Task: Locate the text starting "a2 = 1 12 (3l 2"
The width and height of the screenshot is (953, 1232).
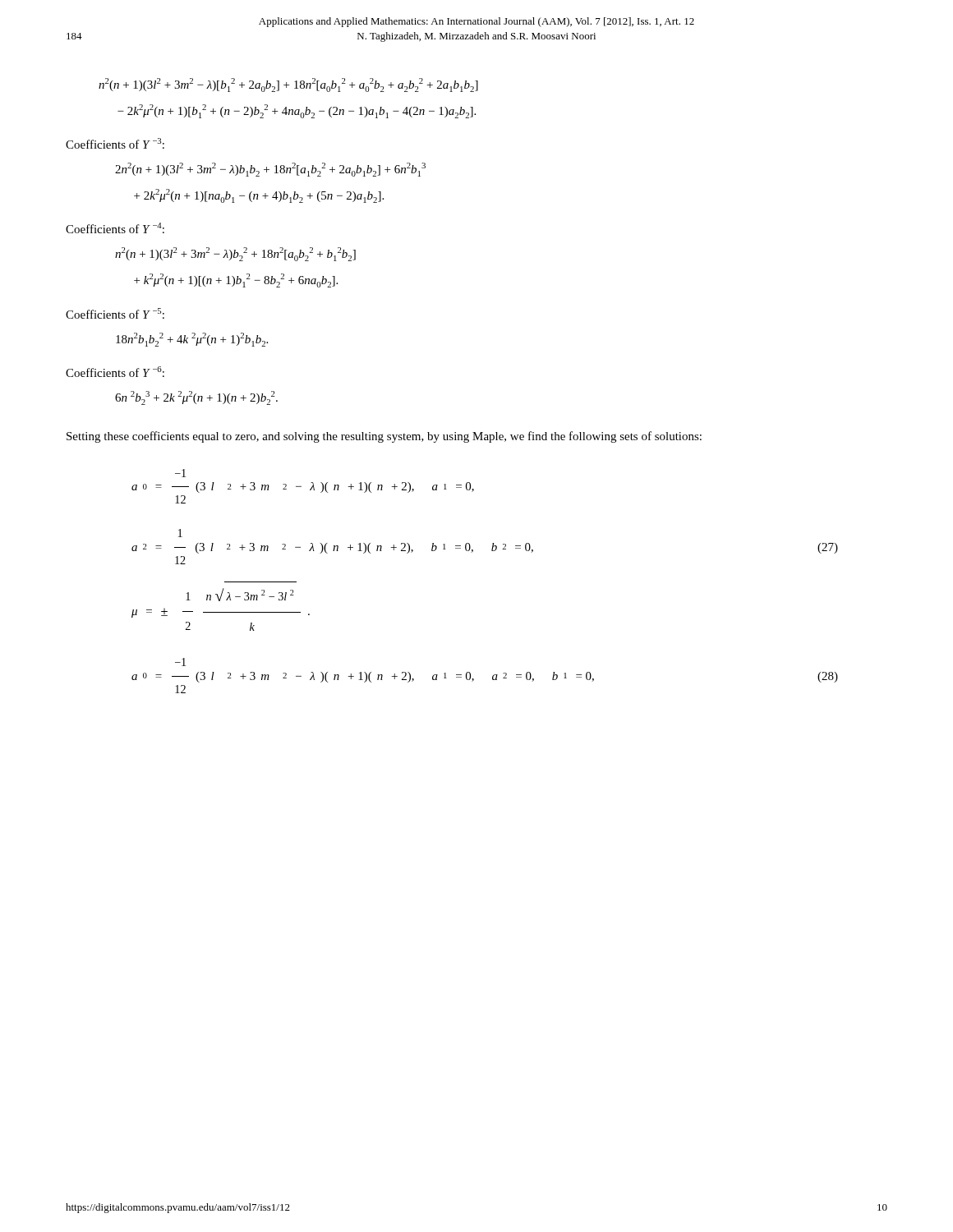Action: (x=485, y=547)
